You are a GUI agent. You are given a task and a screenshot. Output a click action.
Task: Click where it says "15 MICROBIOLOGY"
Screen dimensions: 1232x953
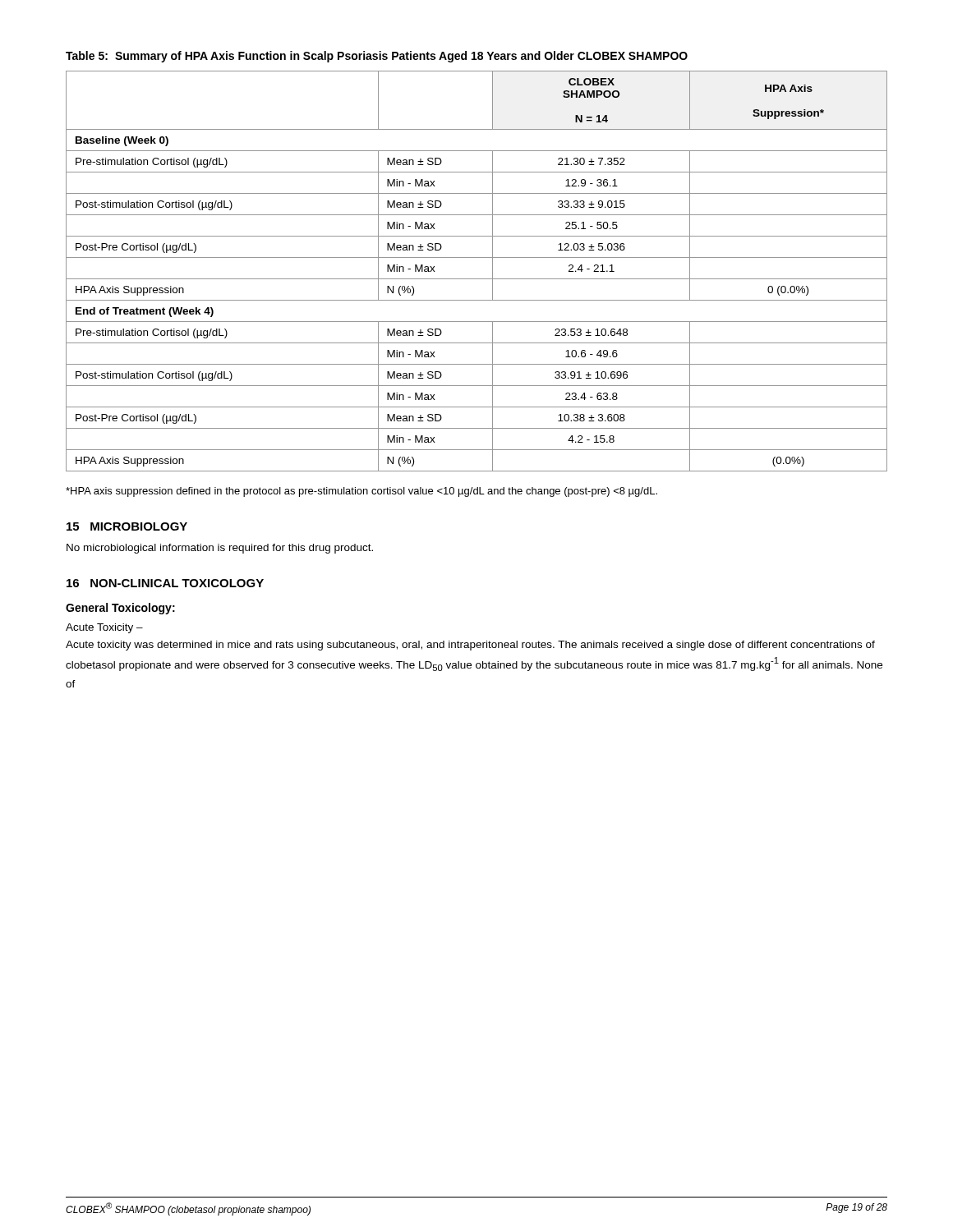127,526
